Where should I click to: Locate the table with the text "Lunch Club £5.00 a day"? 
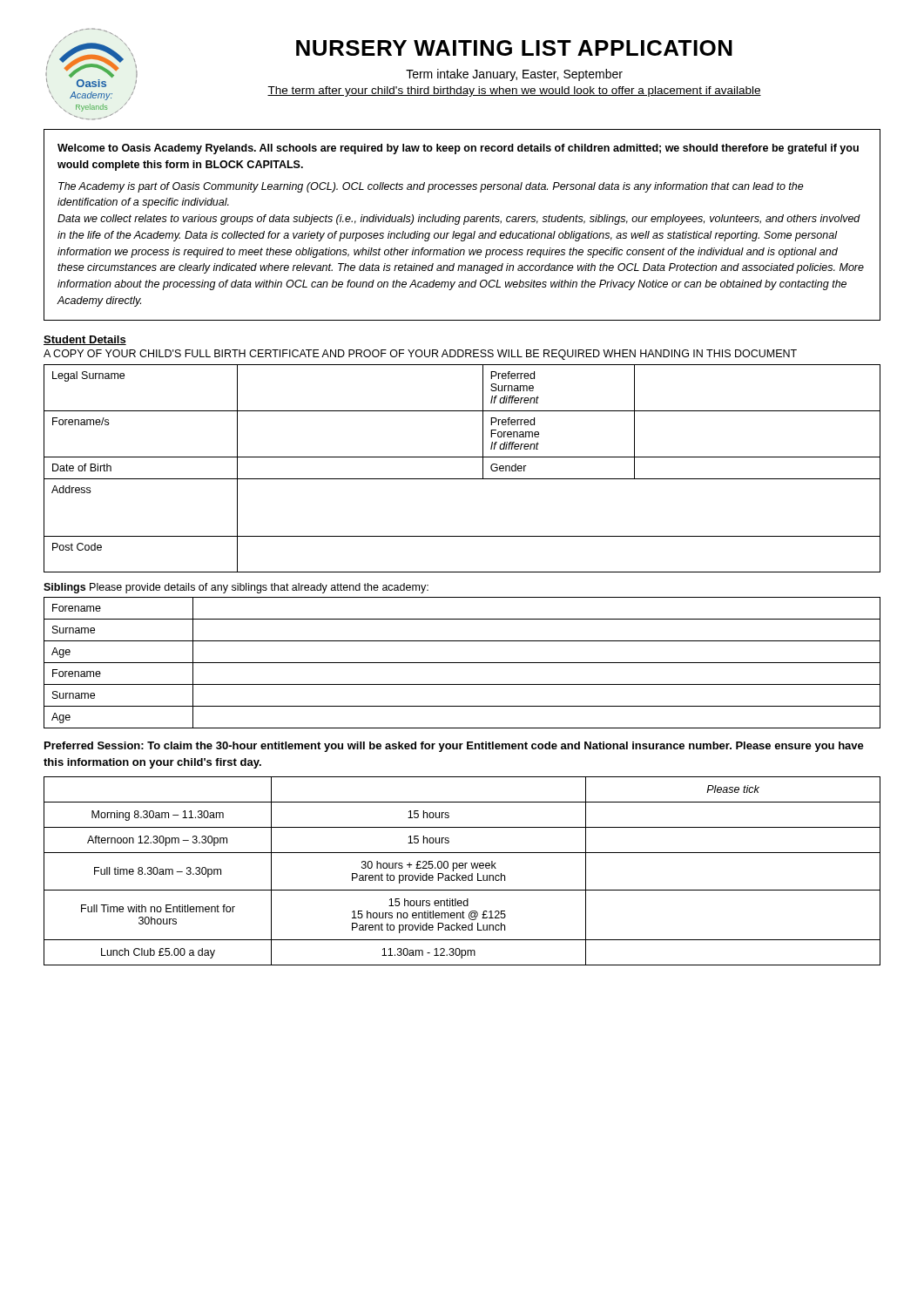[x=462, y=870]
